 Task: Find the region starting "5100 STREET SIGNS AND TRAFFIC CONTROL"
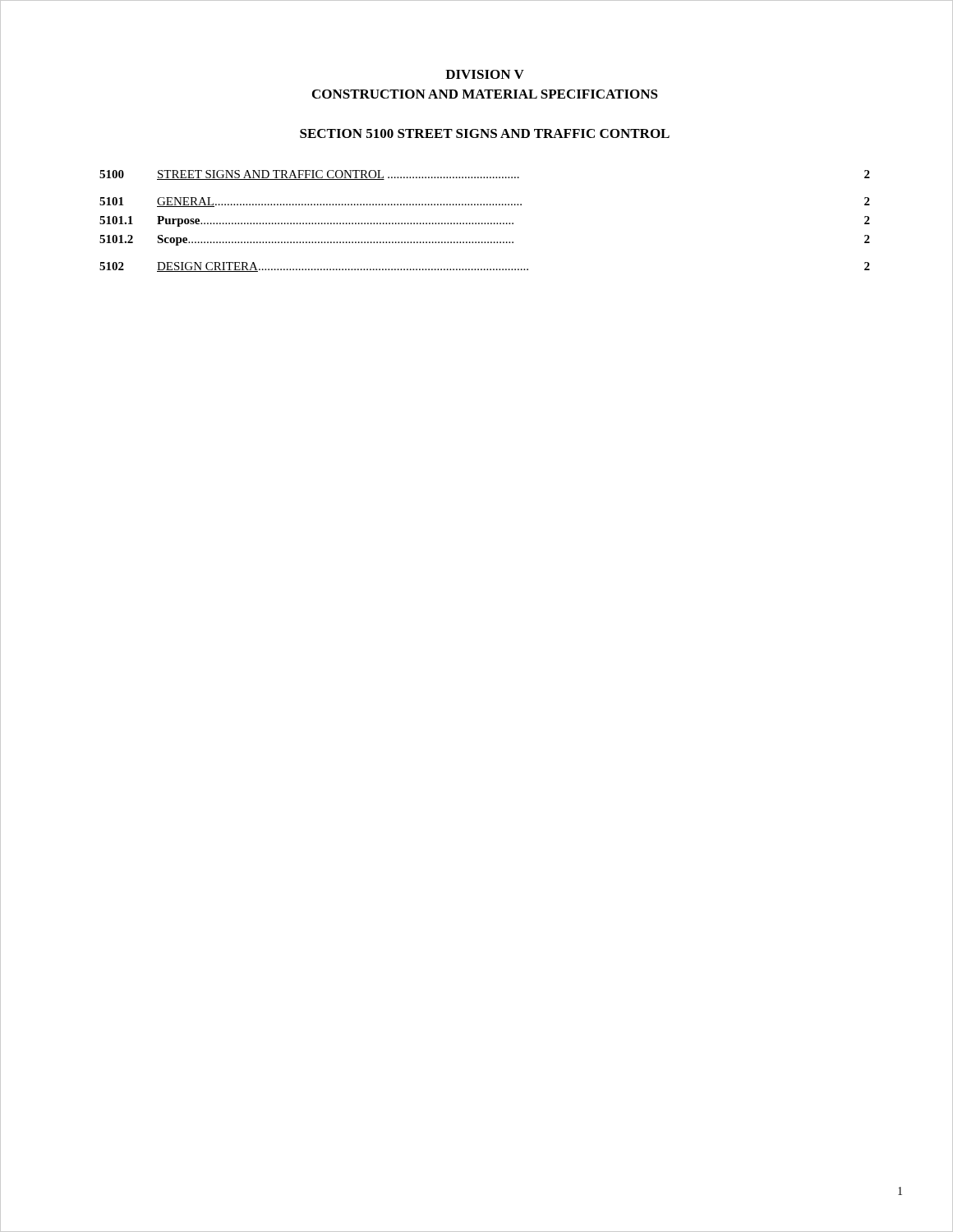tap(485, 175)
